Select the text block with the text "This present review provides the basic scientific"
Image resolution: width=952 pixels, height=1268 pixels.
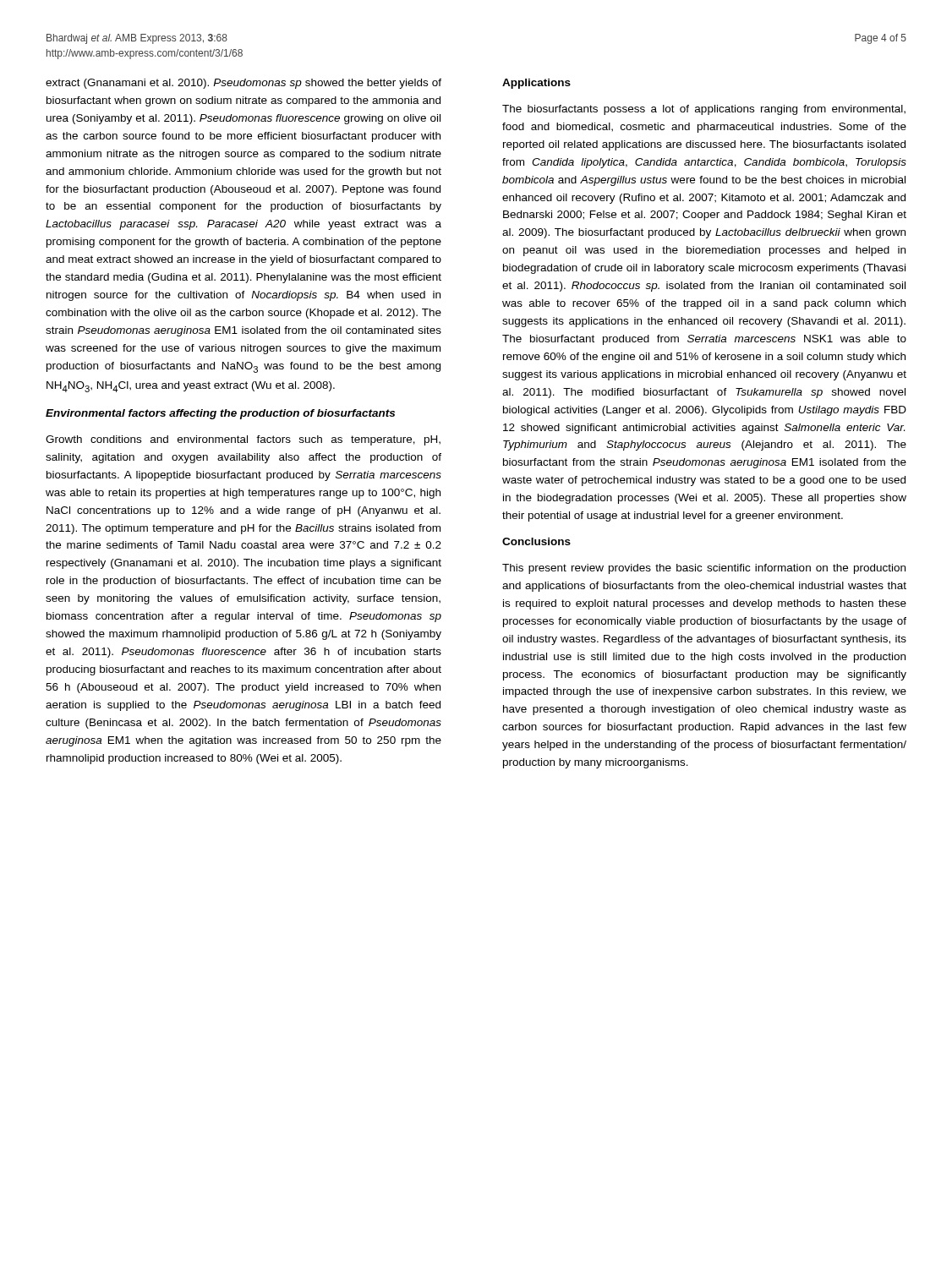pyautogui.click(x=704, y=666)
